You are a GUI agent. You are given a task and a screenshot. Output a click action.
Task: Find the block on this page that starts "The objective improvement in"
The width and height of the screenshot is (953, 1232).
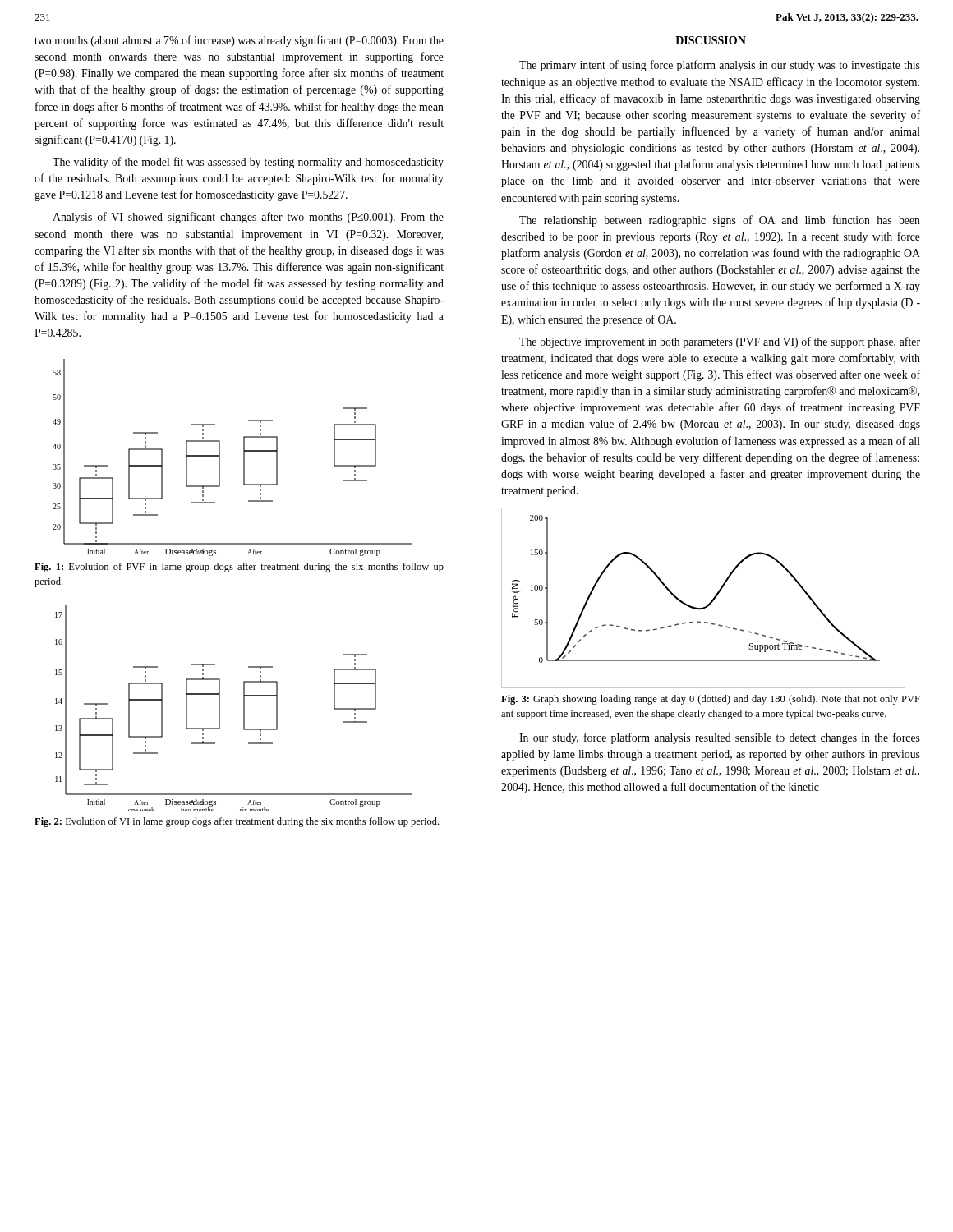click(x=711, y=417)
